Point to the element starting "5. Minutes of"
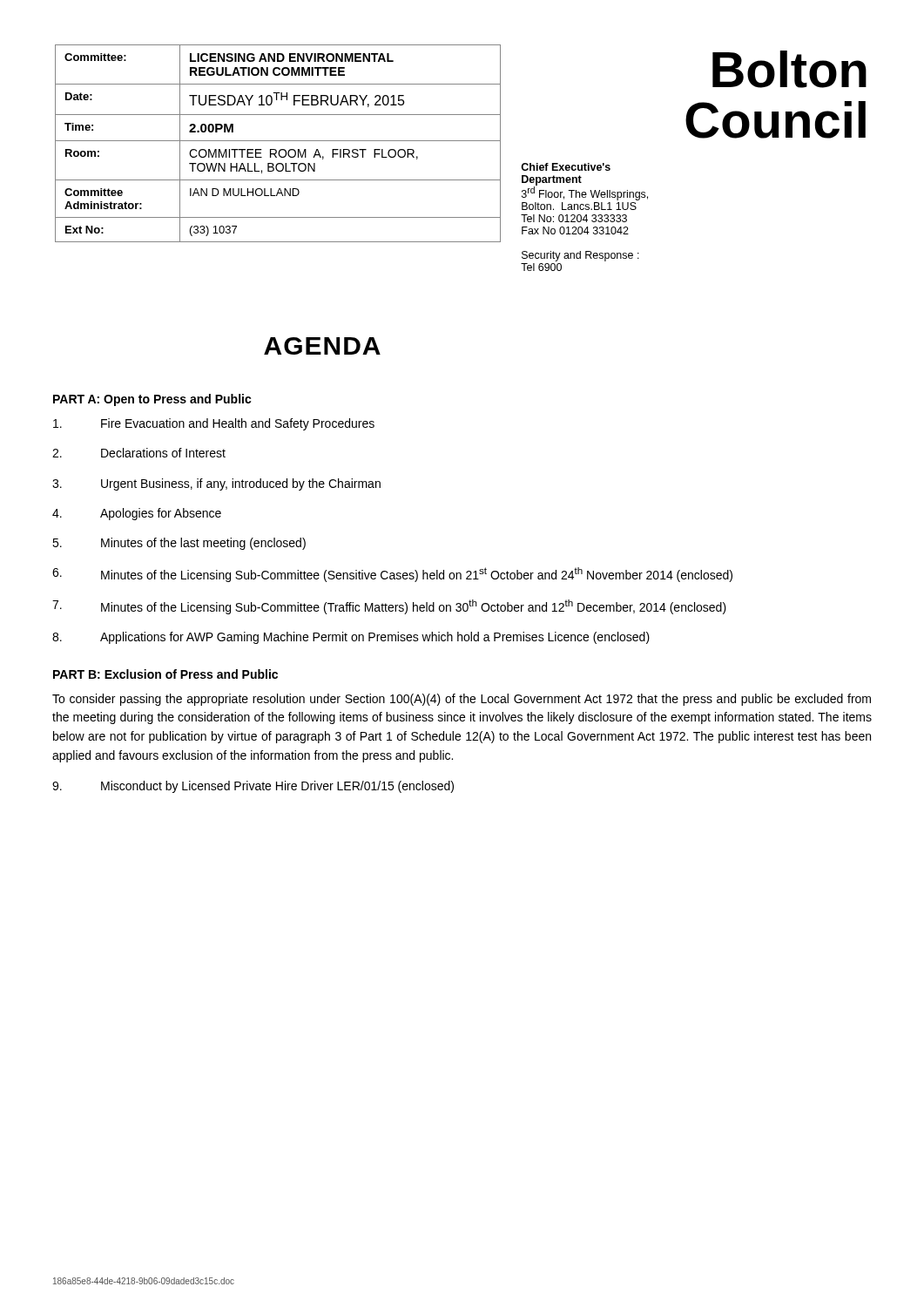The height and width of the screenshot is (1307, 924). (179, 544)
